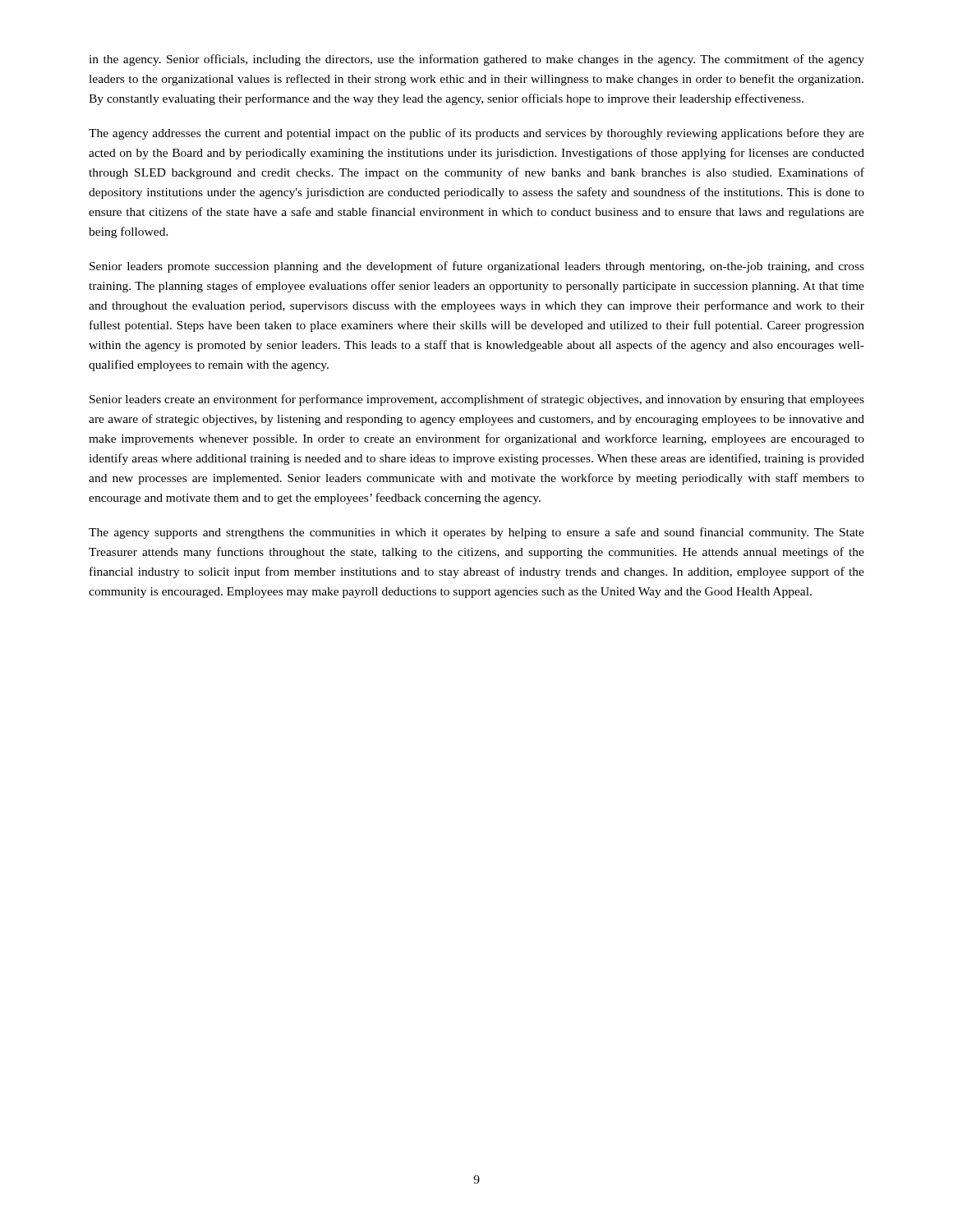Click the passage that begins "Senior leaders promote succession planning and the"
Image resolution: width=953 pixels, height=1232 pixels.
[x=476, y=315]
